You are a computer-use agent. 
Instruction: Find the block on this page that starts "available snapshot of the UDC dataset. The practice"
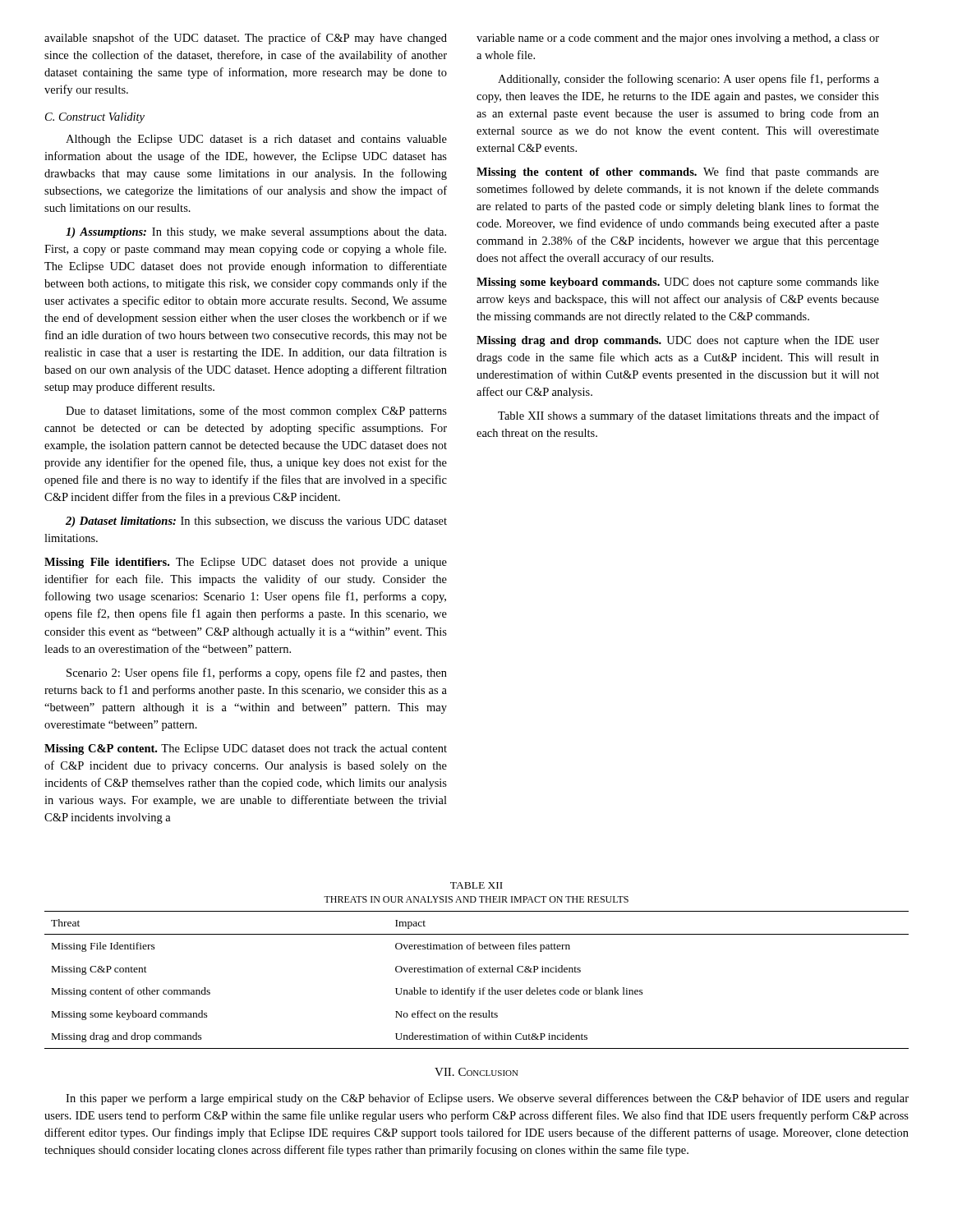click(x=246, y=64)
